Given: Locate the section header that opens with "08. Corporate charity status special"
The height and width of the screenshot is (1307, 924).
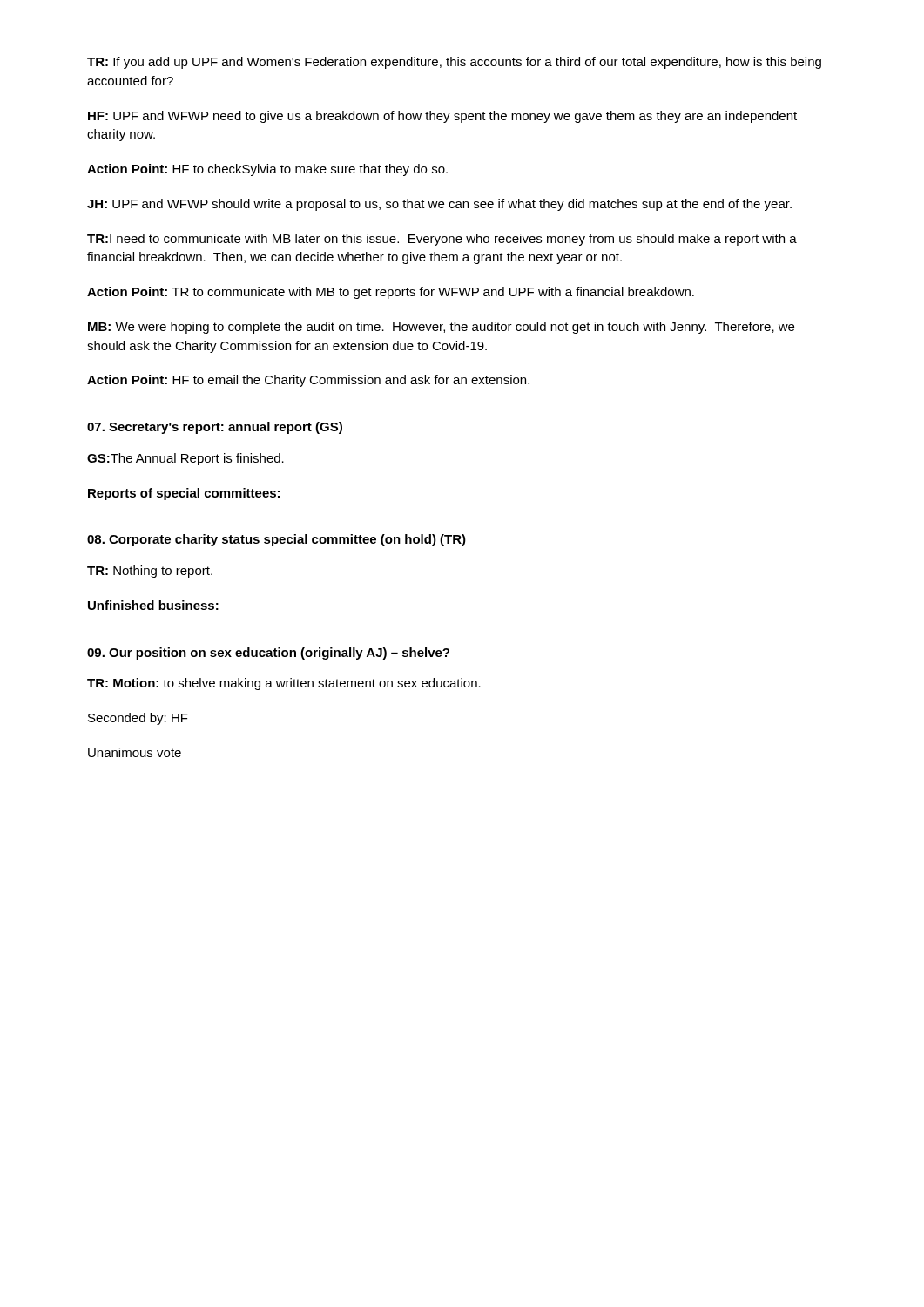Looking at the screenshot, I should pyautogui.click(x=277, y=539).
